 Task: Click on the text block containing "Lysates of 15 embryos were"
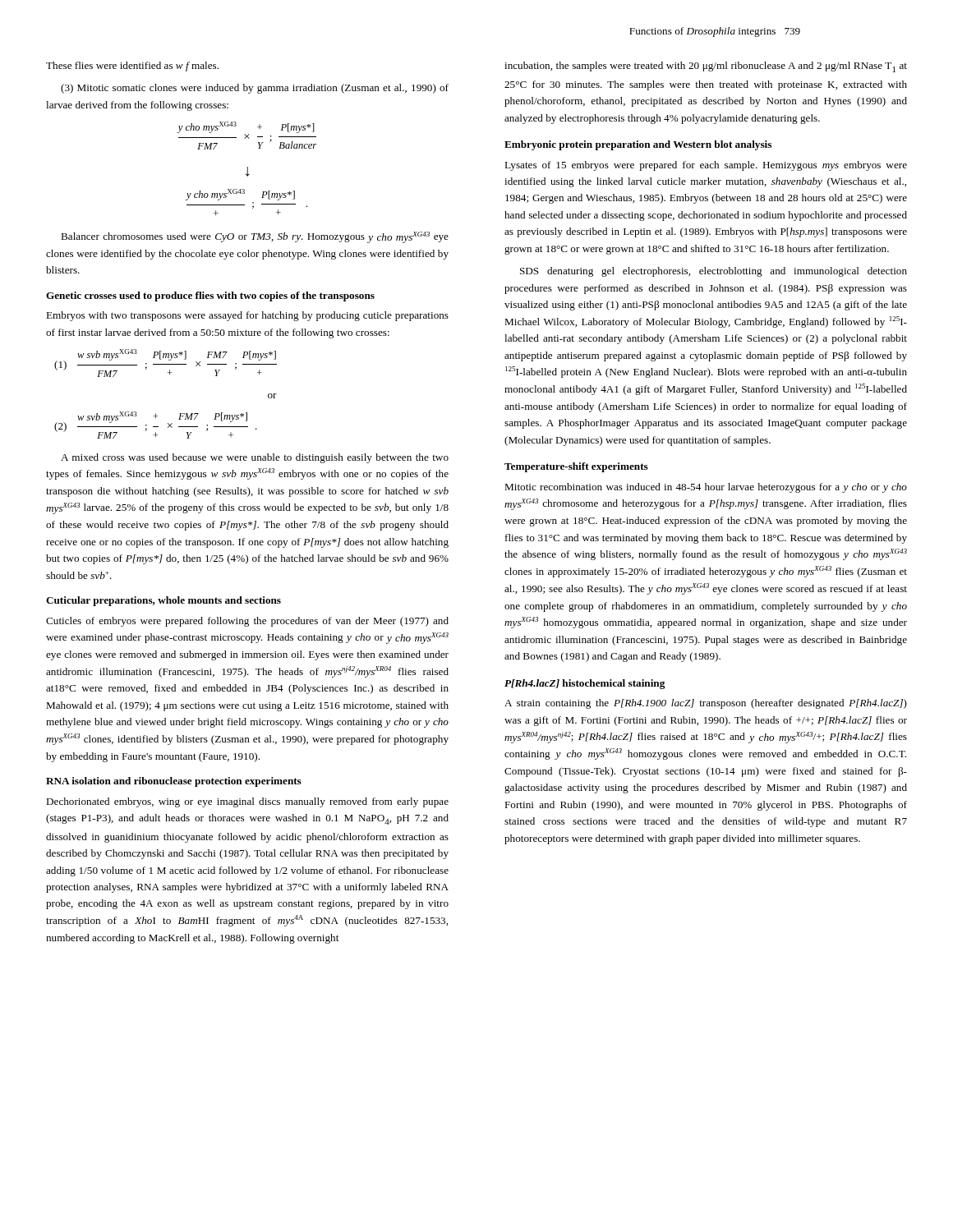point(706,303)
